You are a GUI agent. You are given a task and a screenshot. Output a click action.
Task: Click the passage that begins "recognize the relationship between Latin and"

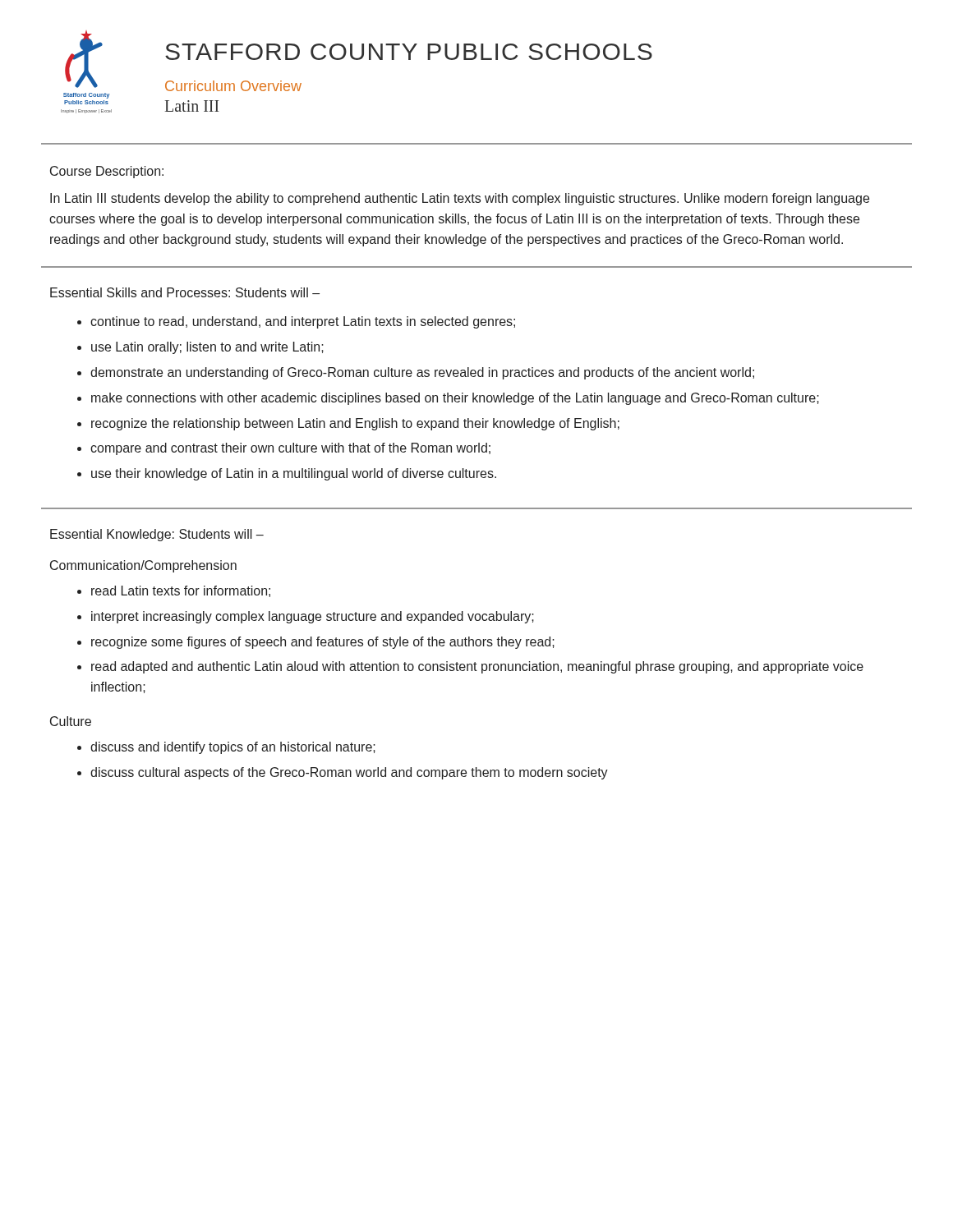(x=355, y=423)
